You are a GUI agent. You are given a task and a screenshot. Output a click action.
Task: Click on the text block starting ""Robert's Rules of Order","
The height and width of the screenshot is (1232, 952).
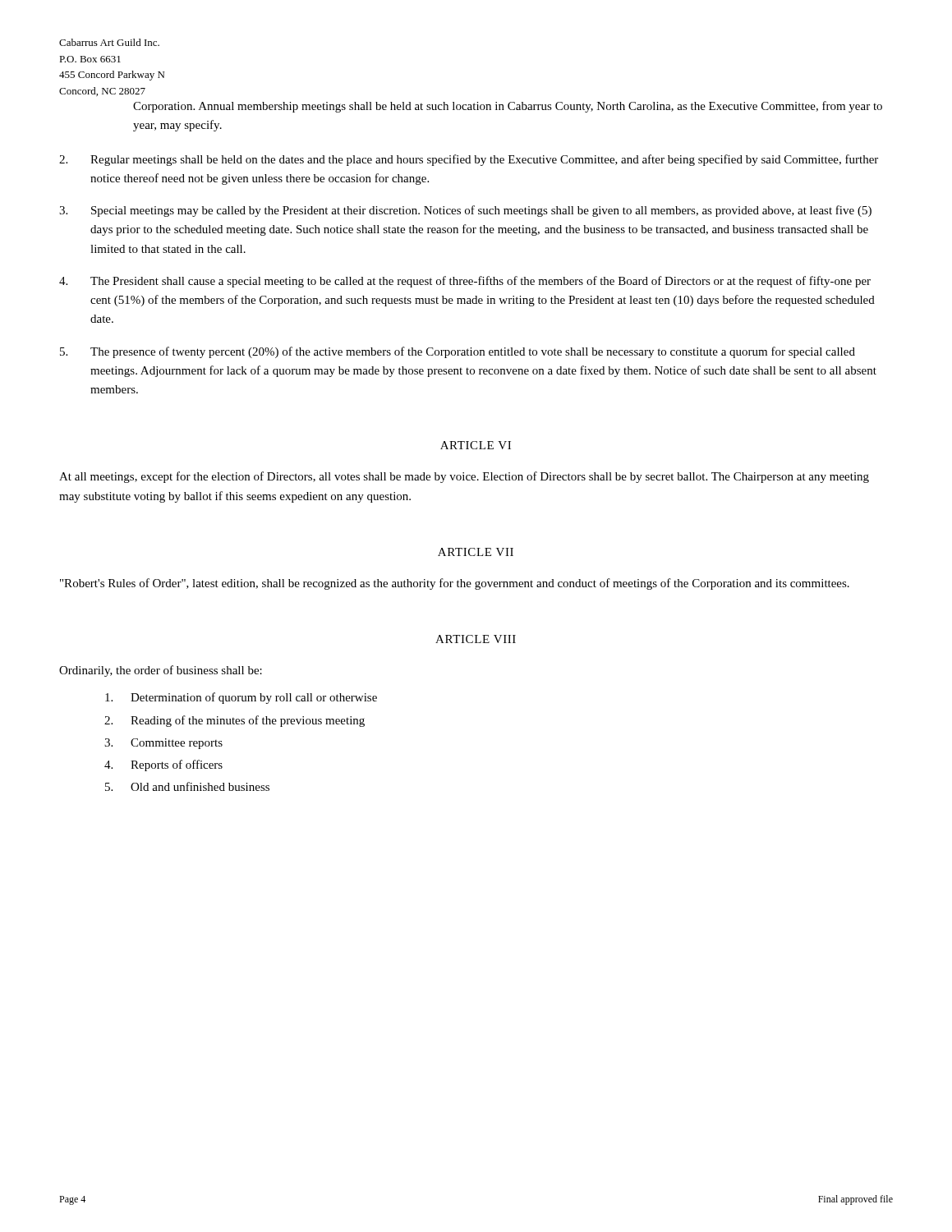[x=454, y=583]
